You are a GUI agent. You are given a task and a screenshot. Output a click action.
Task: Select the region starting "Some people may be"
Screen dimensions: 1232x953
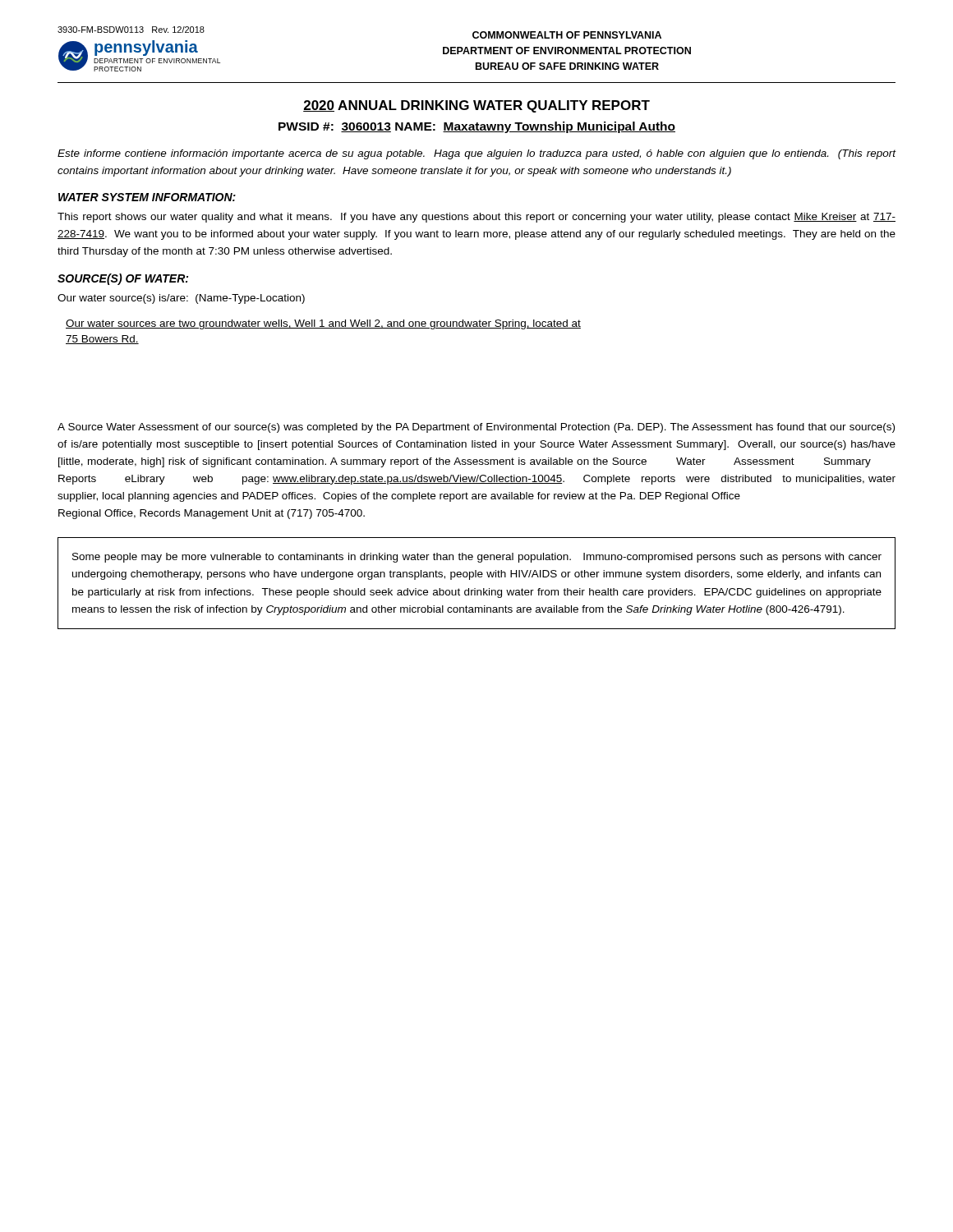pos(476,583)
